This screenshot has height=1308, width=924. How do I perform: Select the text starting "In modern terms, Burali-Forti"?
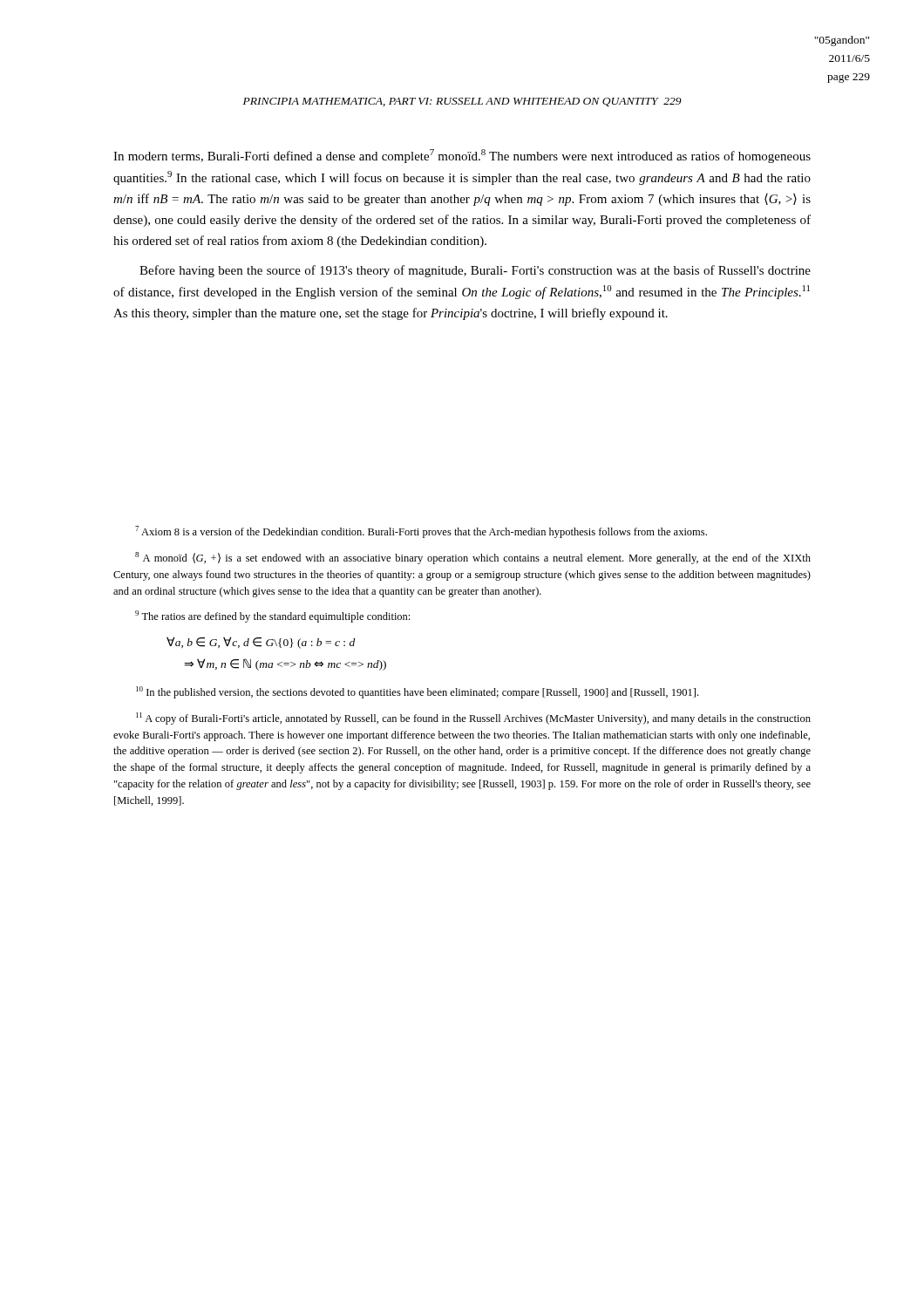462,198
